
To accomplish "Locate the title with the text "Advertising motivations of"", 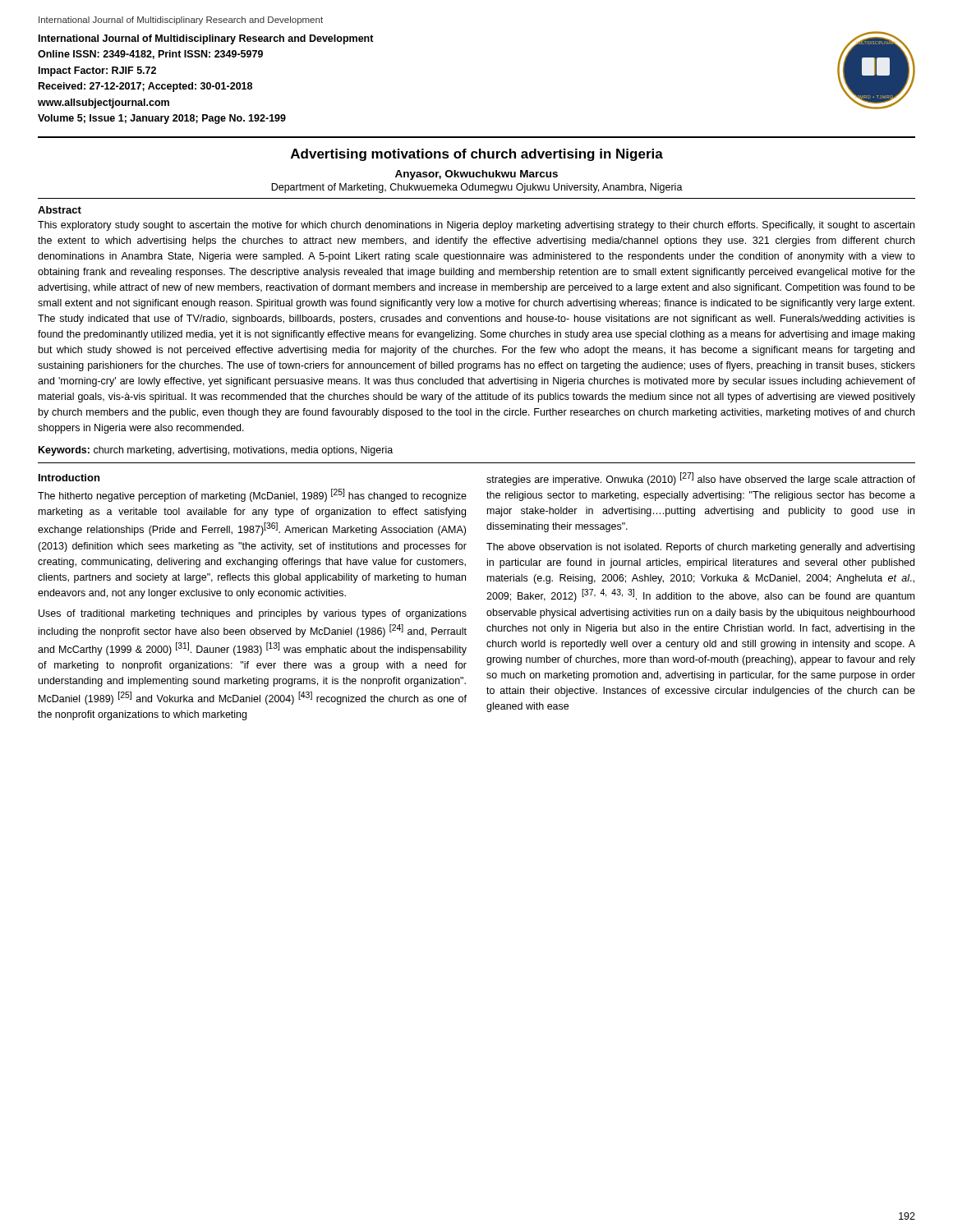I will pyautogui.click(x=476, y=155).
